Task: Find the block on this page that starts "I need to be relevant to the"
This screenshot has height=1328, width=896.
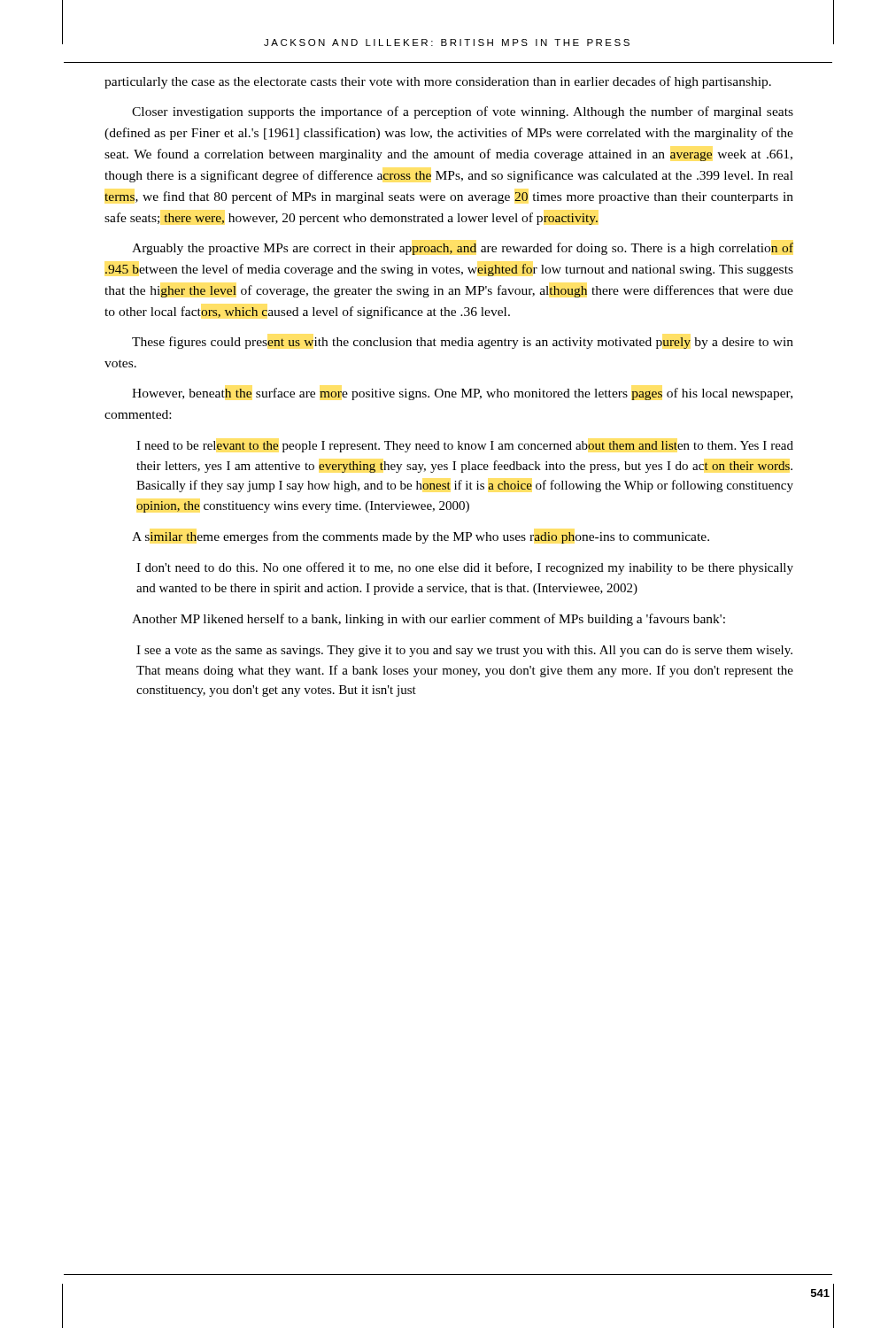Action: [465, 476]
